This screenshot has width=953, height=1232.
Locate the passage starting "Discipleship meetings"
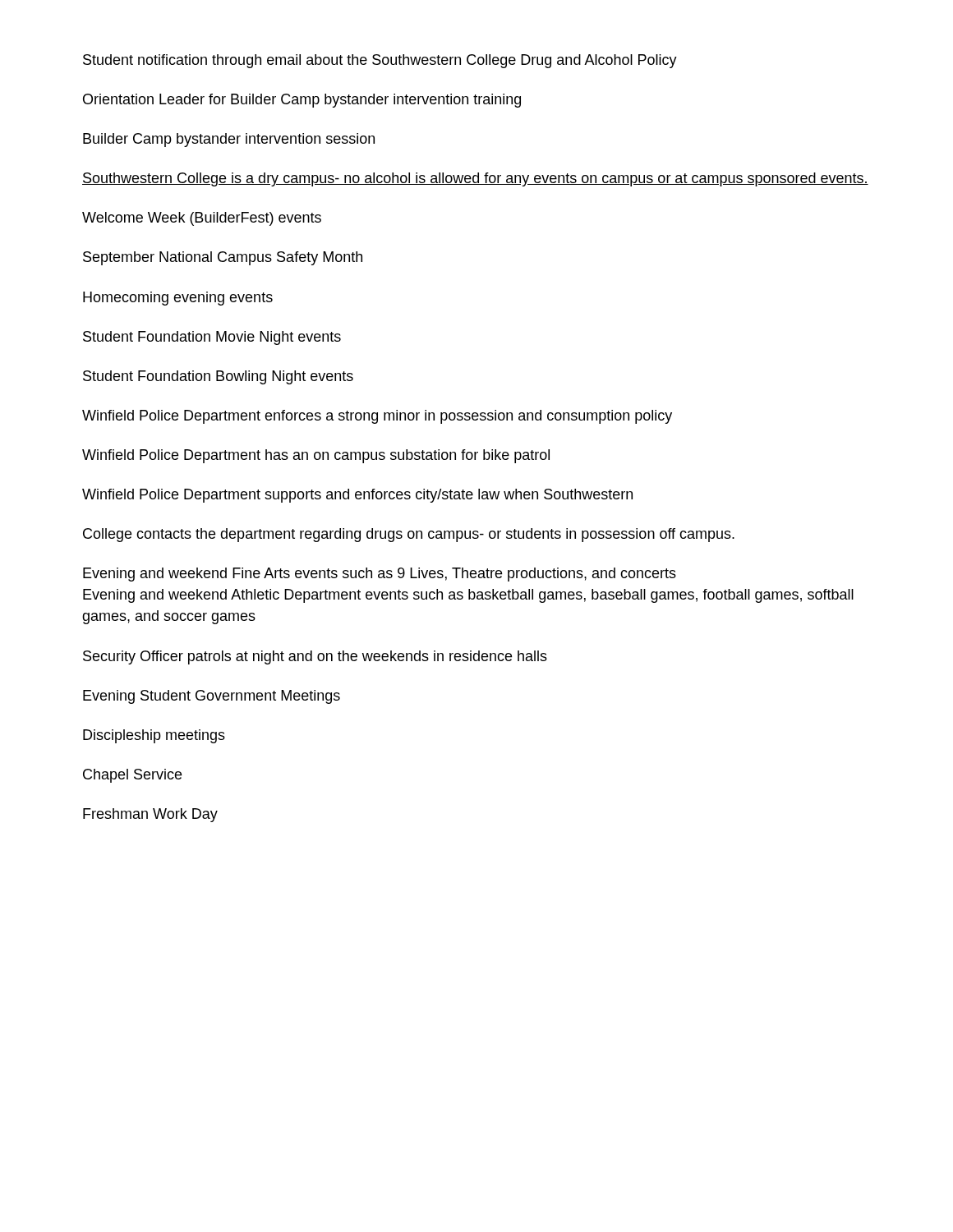tap(154, 735)
